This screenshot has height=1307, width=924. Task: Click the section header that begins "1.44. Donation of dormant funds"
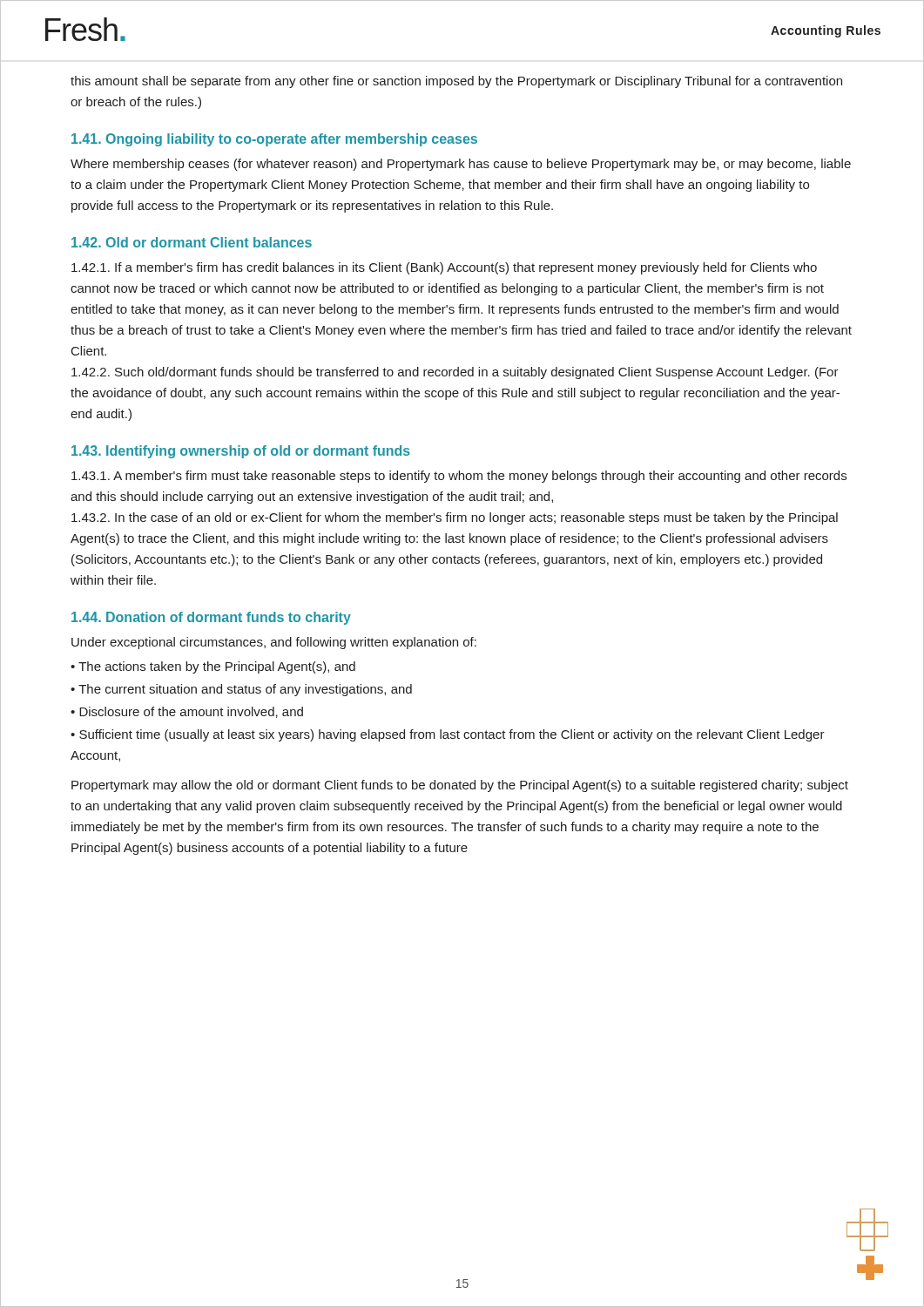[211, 617]
